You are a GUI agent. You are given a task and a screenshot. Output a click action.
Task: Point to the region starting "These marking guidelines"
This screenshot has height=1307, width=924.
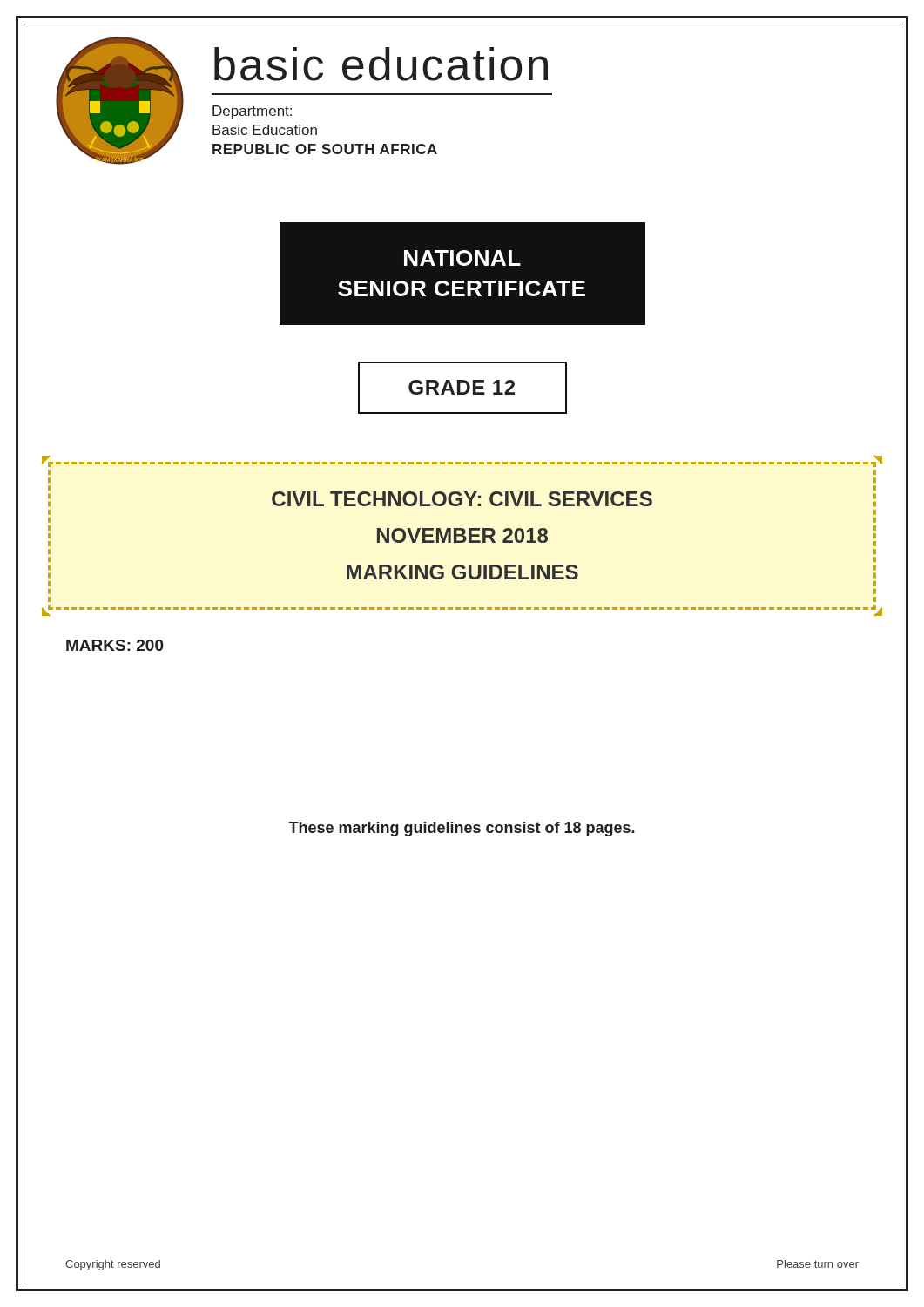[462, 828]
